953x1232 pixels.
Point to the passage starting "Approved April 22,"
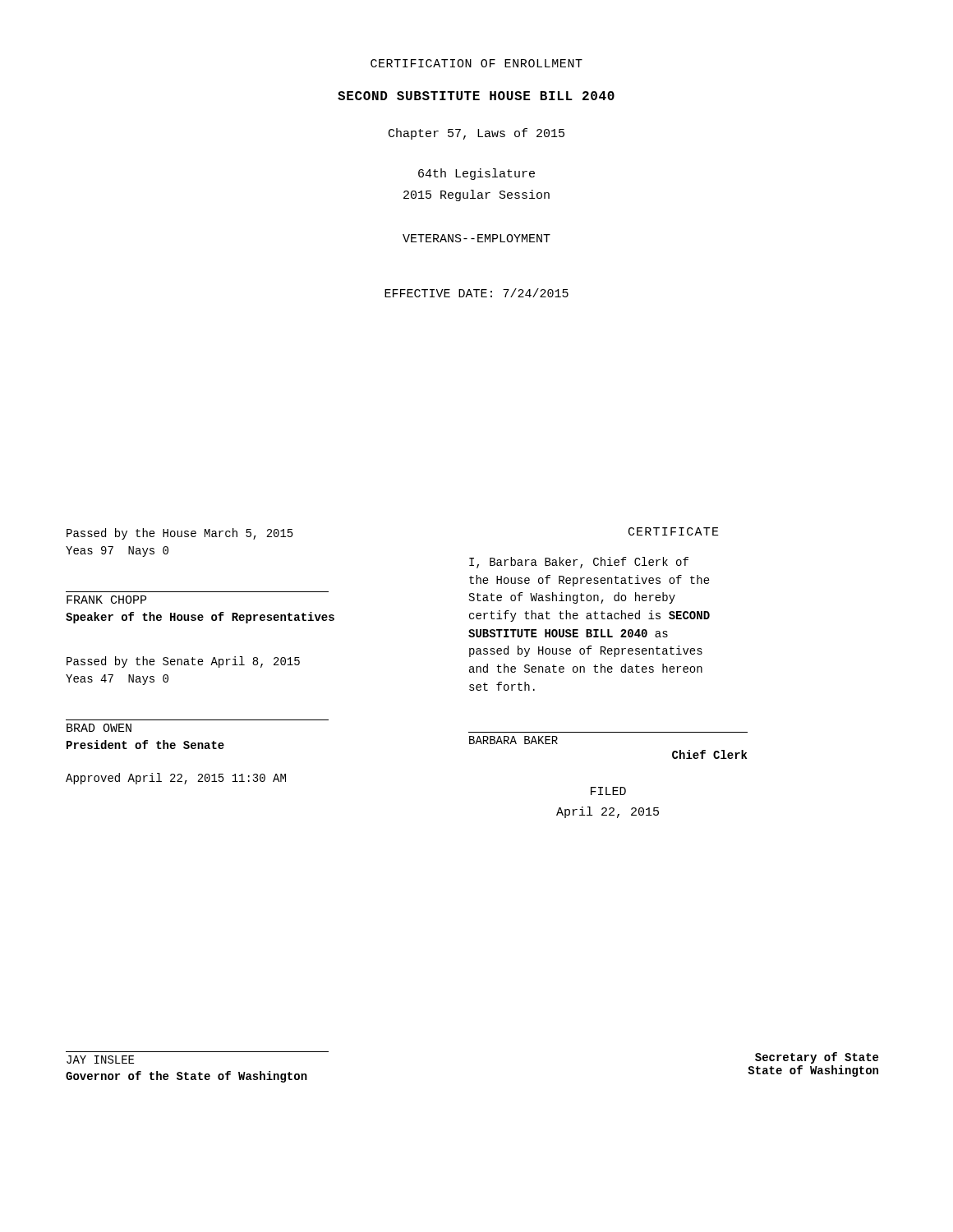176,779
